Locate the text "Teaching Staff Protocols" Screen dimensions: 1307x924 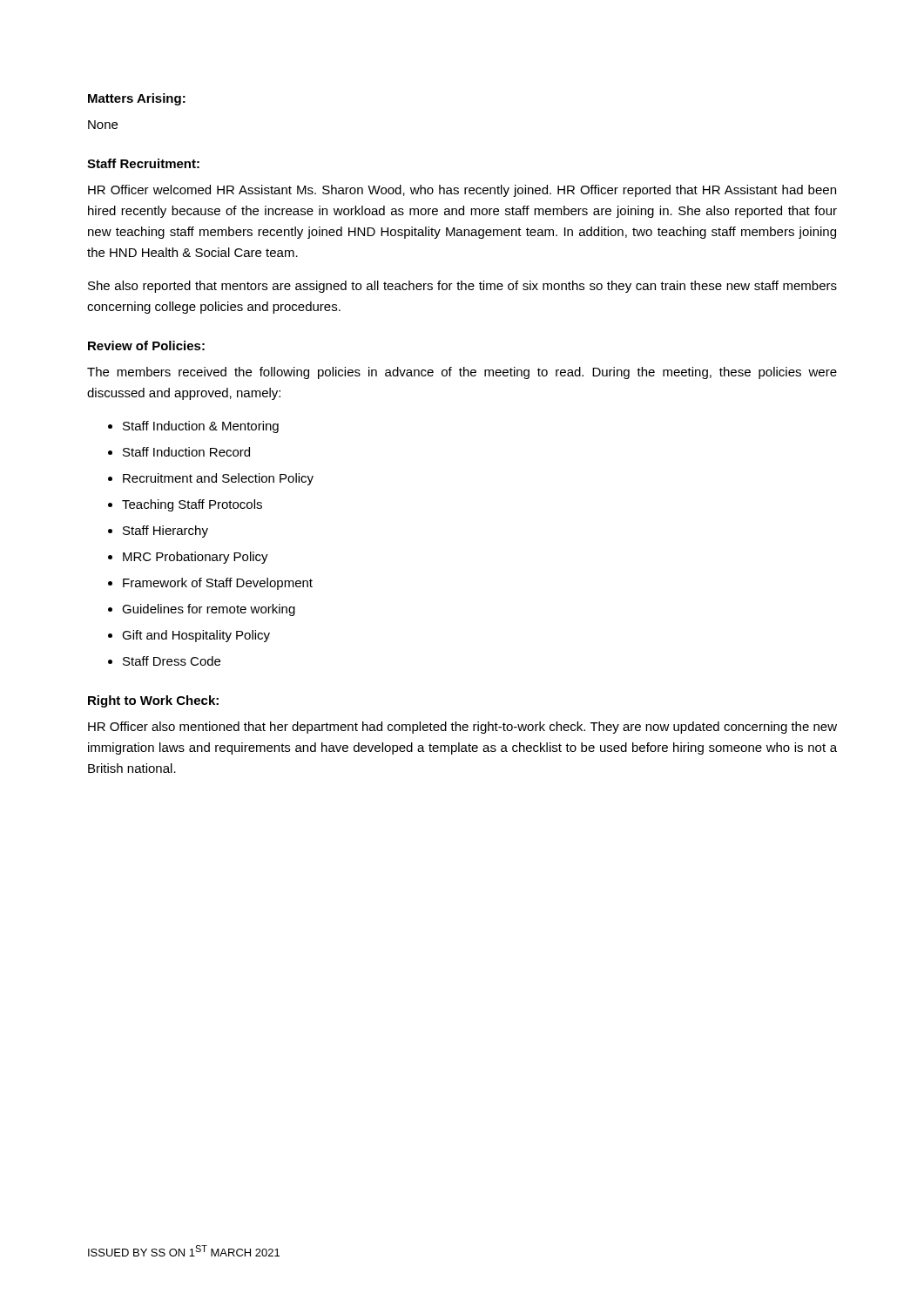click(x=192, y=504)
